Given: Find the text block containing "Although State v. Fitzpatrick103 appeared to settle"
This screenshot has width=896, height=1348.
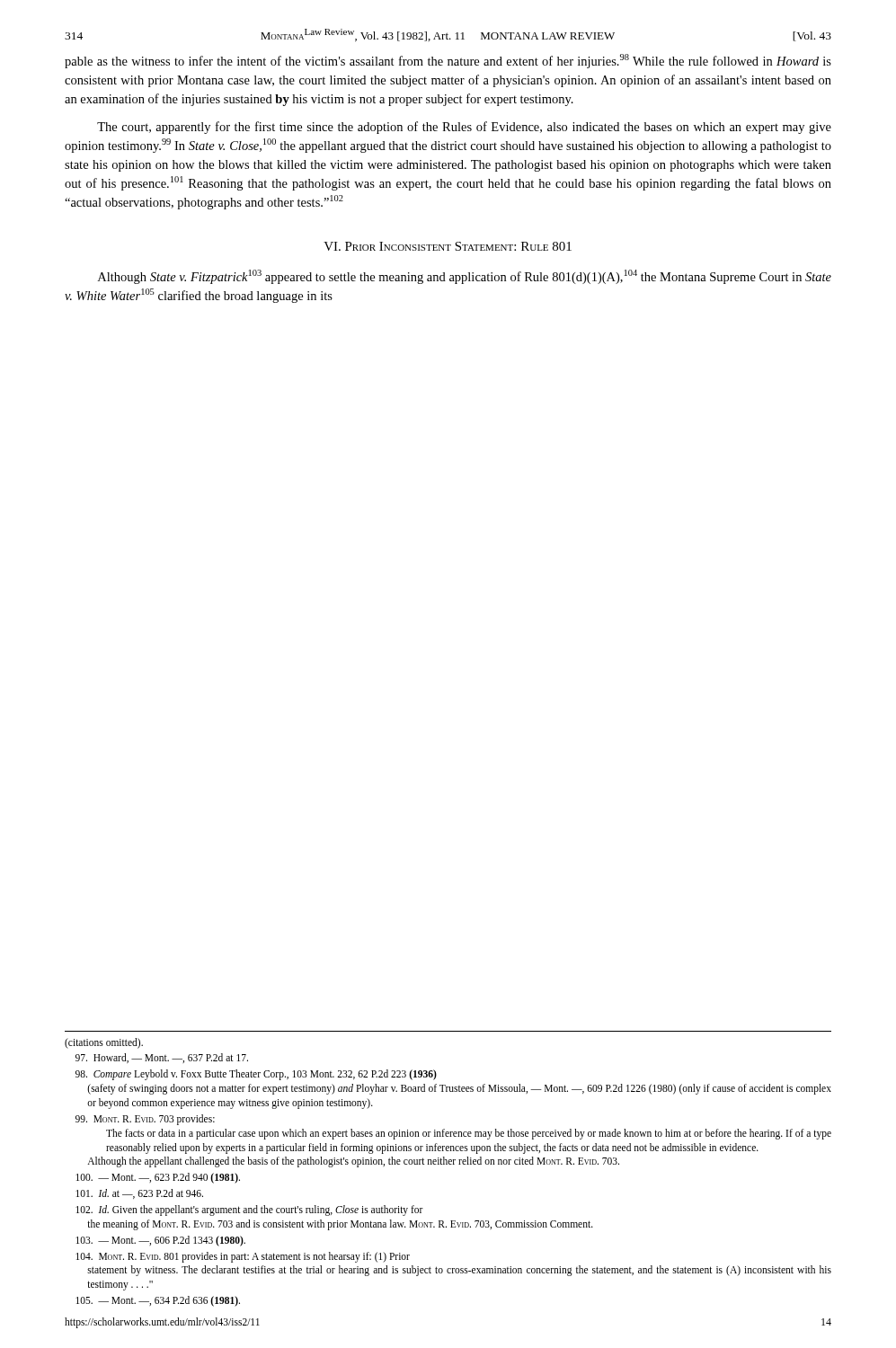Looking at the screenshot, I should point(448,287).
